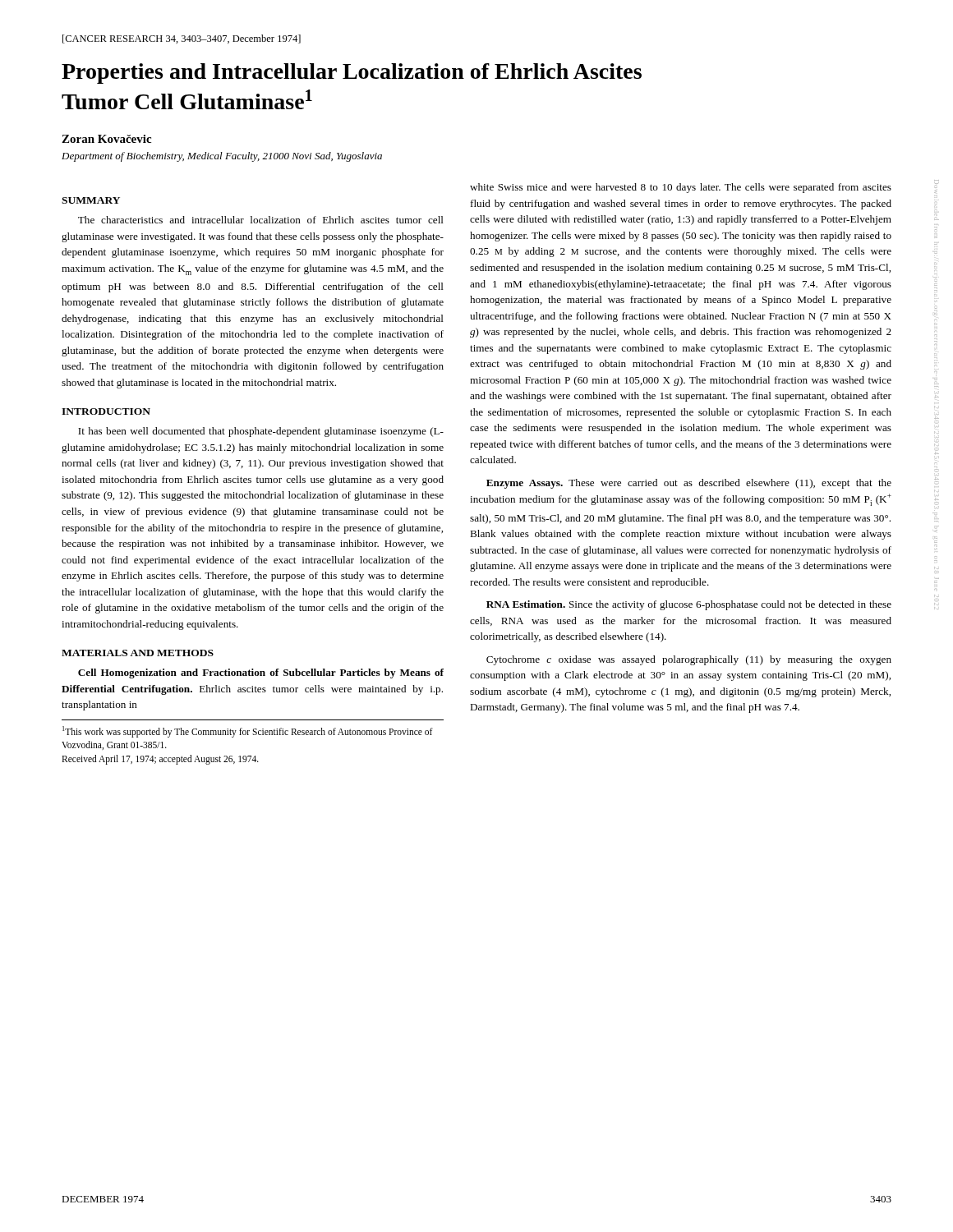Select the region starting "Enzyme Assays. These were carried"

(681, 532)
